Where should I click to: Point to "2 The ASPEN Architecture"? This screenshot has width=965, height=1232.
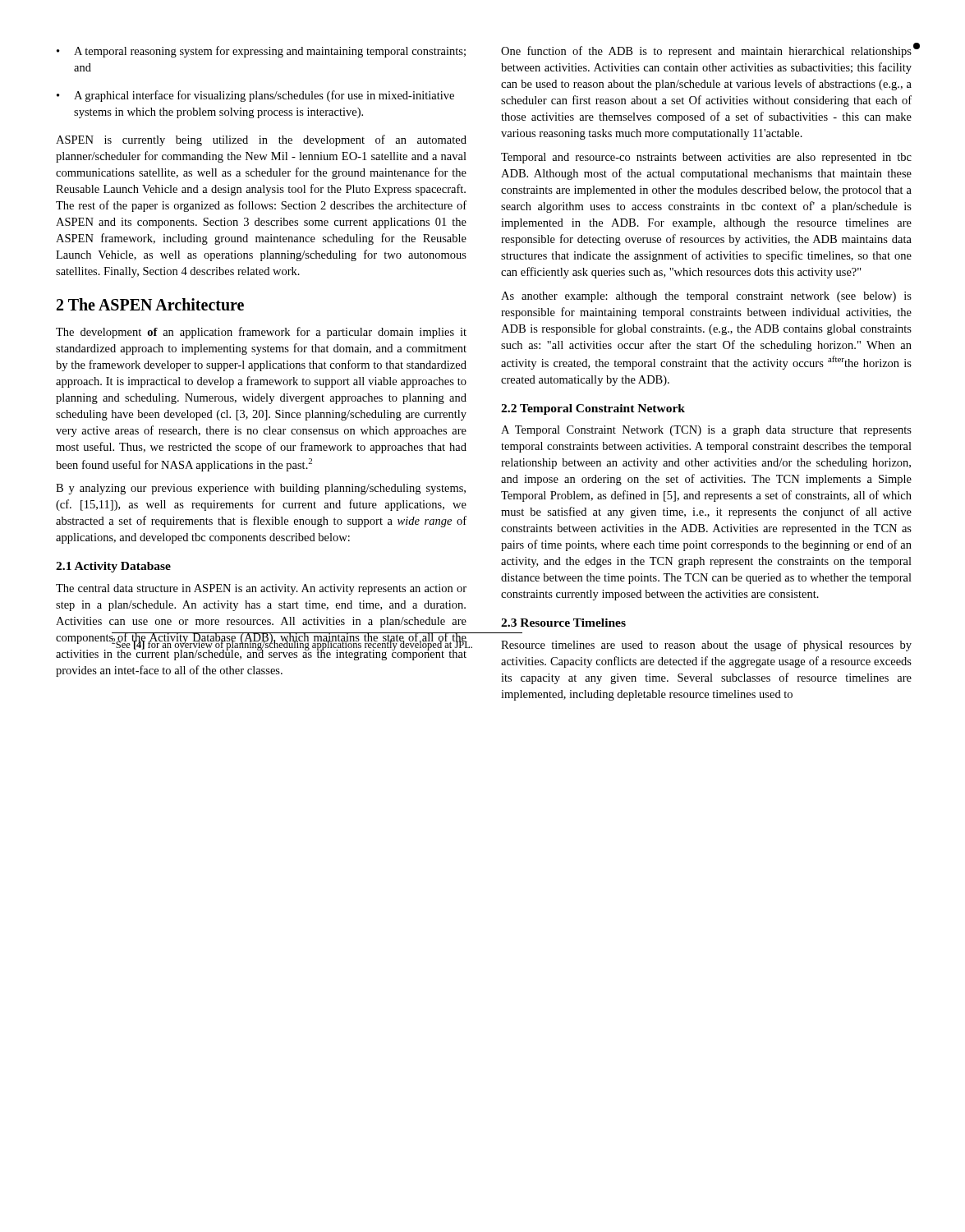click(150, 305)
